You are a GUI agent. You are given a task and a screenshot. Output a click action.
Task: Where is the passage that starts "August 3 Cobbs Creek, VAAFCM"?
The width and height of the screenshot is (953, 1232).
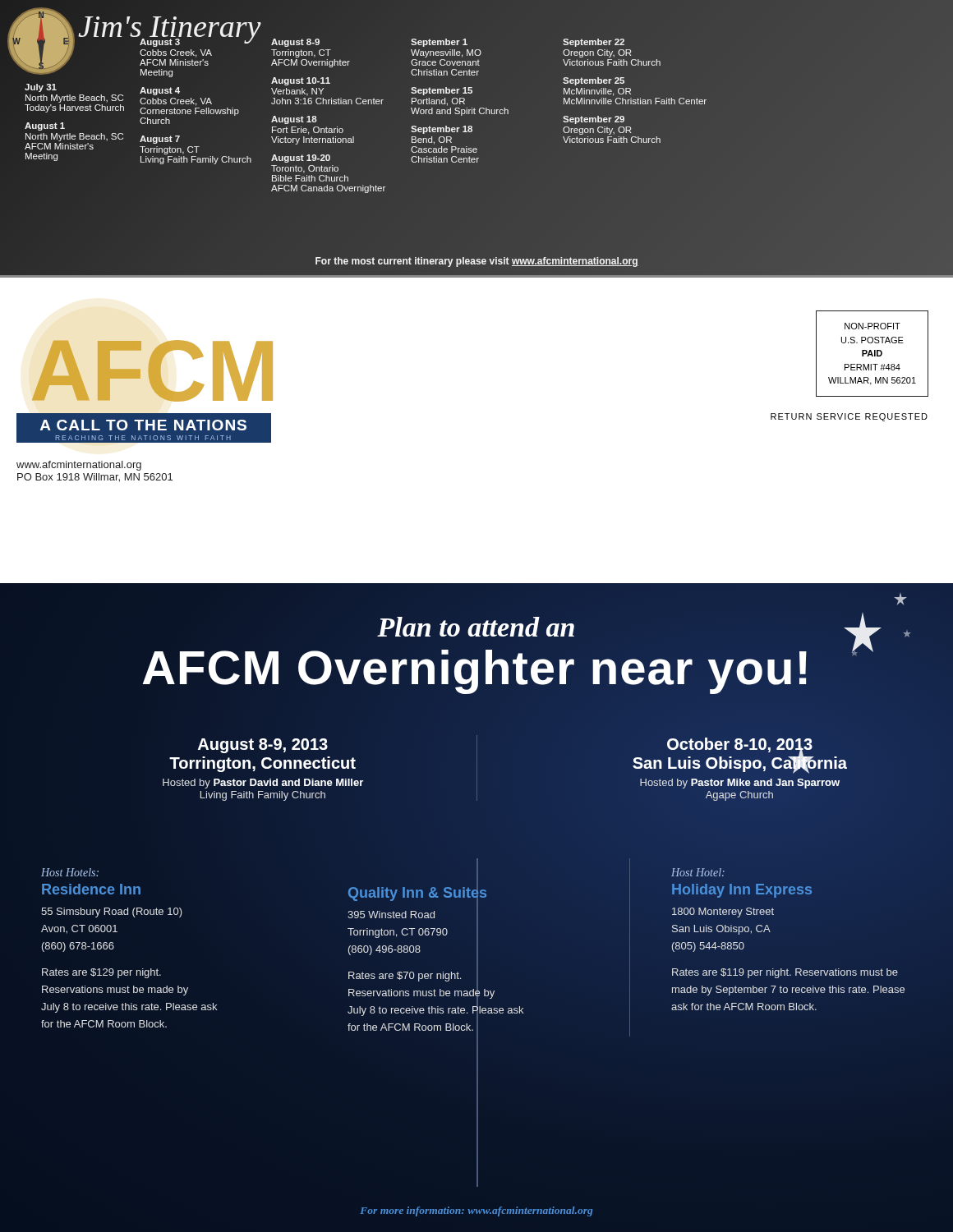tap(203, 101)
